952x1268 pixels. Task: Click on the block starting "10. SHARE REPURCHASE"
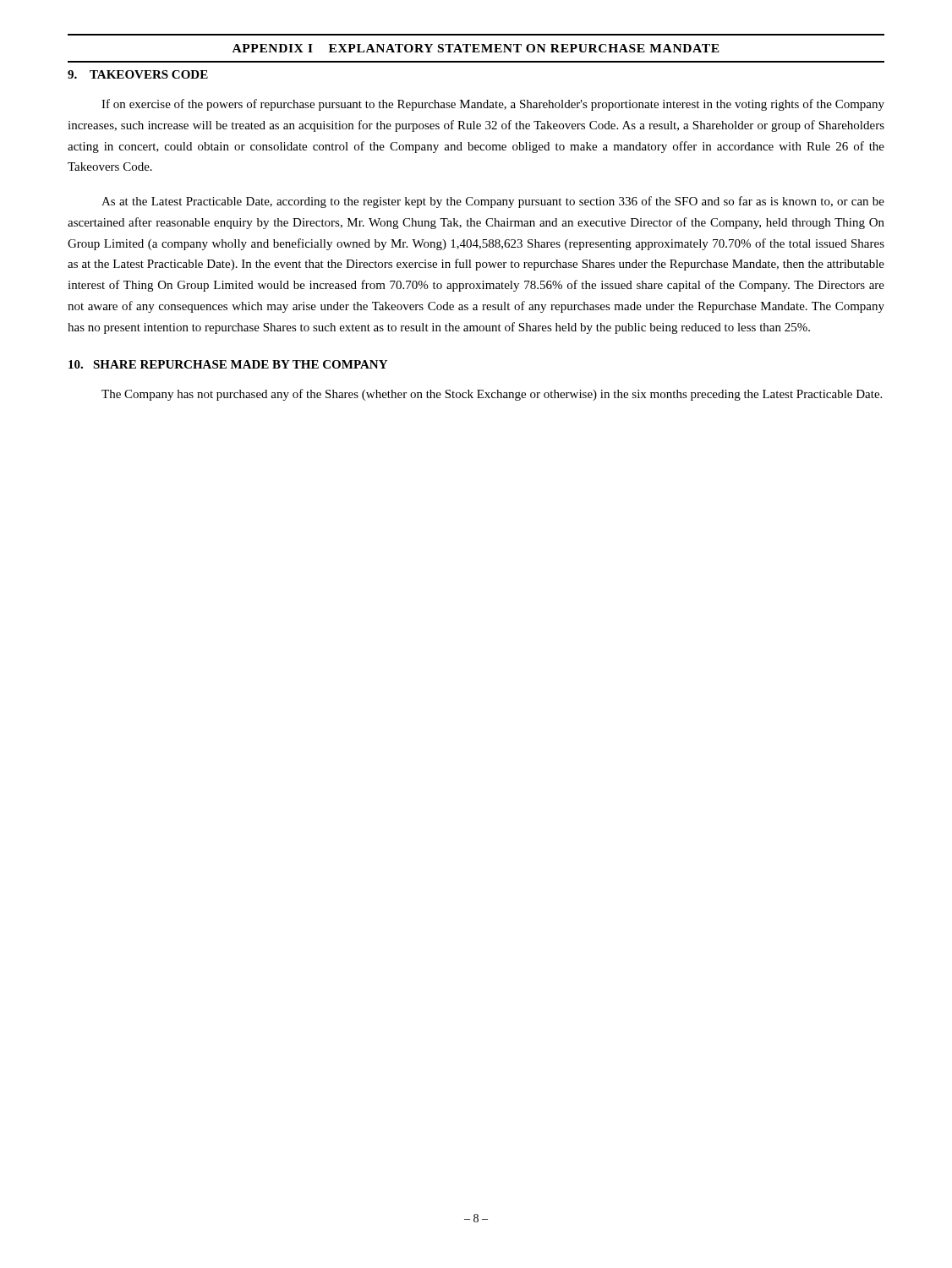[228, 365]
